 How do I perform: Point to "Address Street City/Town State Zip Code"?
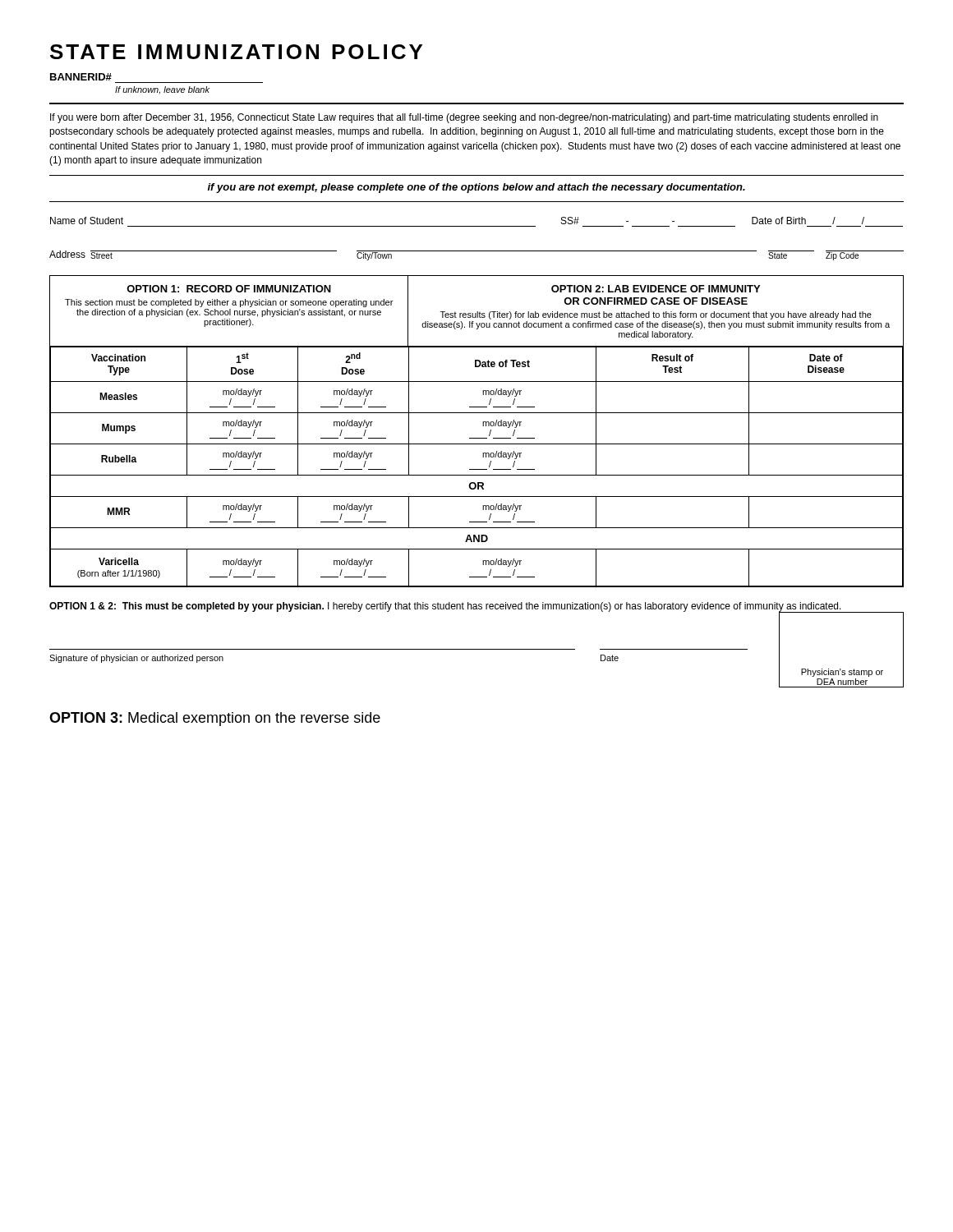(476, 249)
